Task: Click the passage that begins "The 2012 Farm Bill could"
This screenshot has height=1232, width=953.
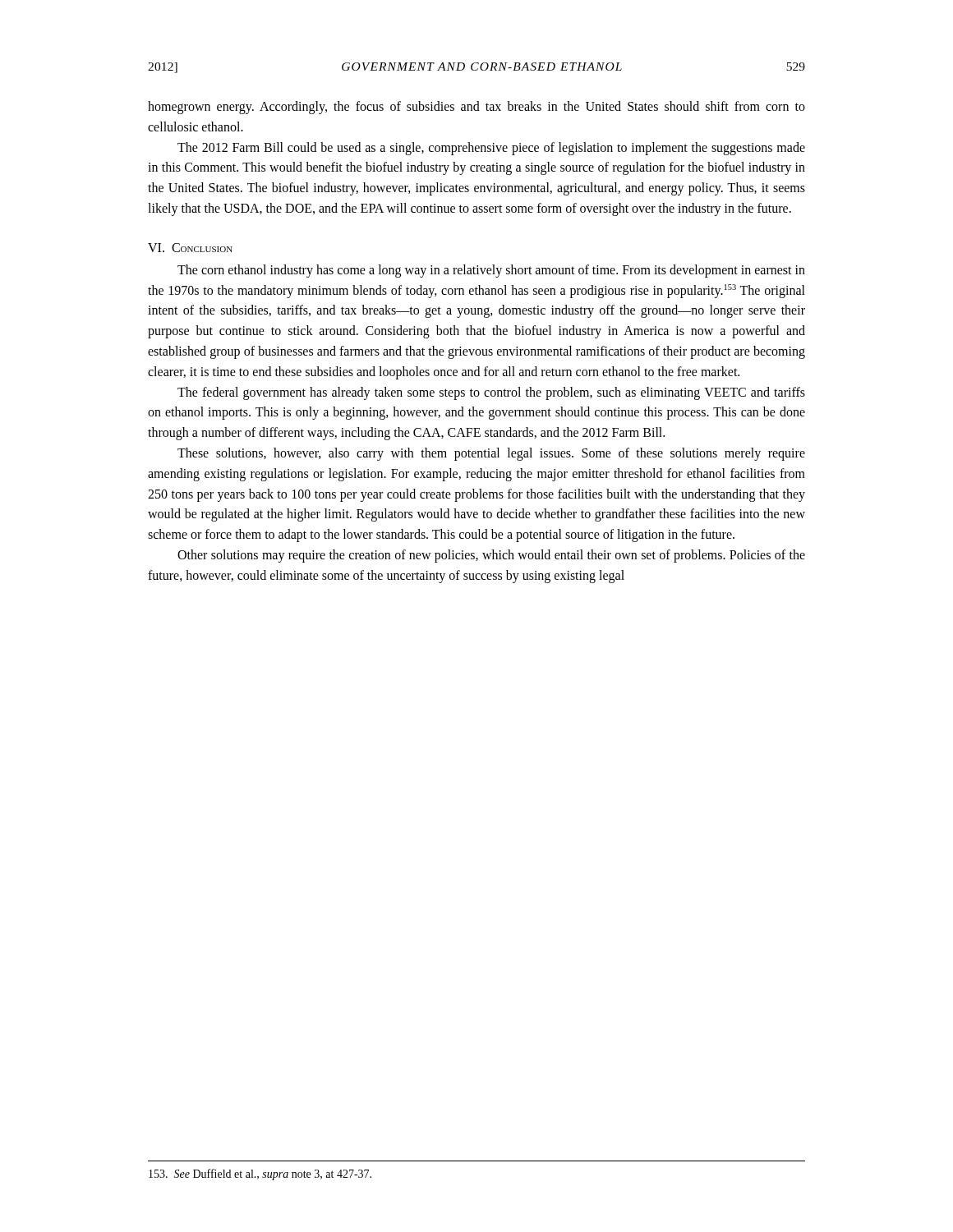Action: click(x=476, y=178)
